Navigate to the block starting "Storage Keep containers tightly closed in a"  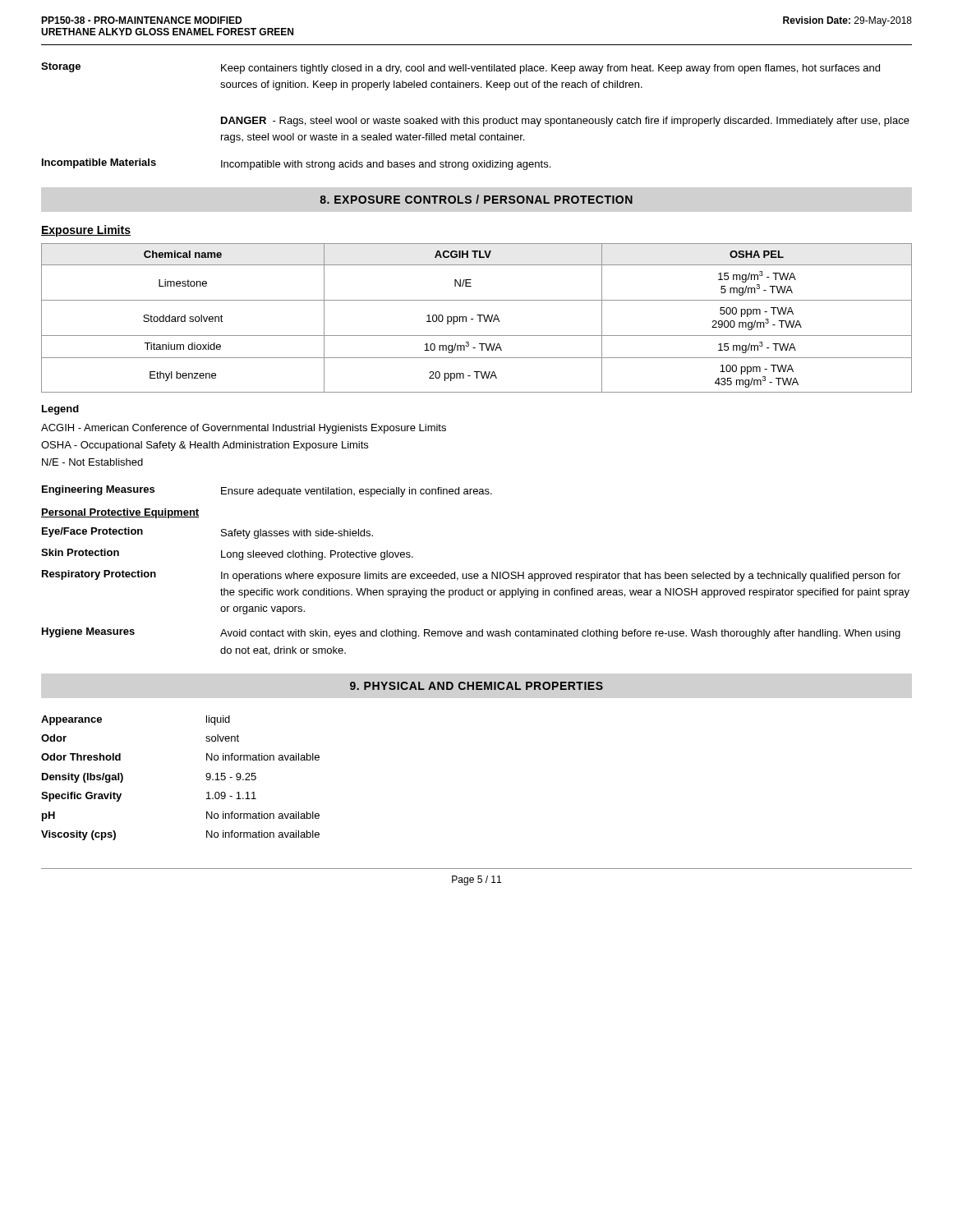[476, 77]
